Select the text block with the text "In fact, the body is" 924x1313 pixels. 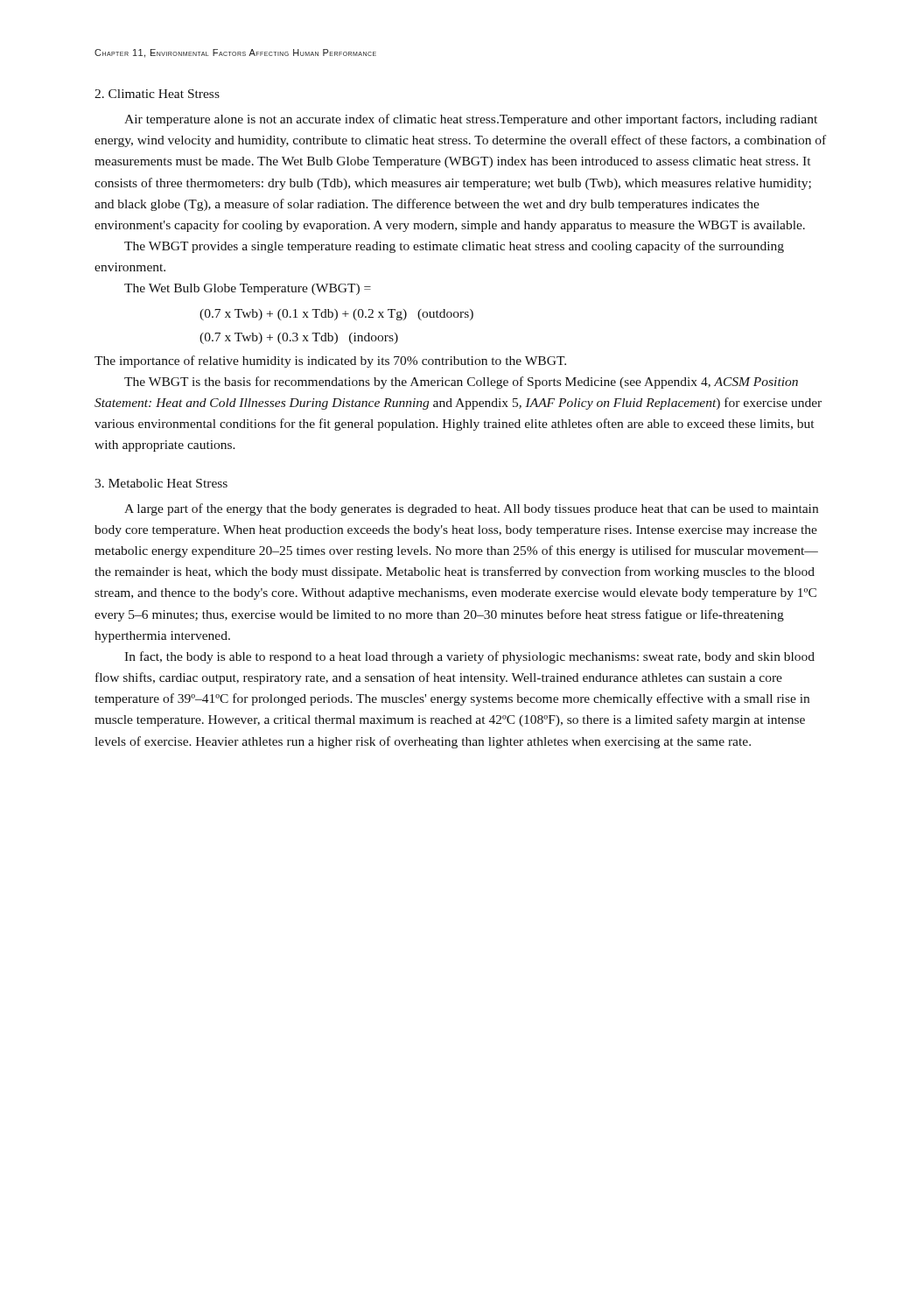pyautogui.click(x=462, y=699)
